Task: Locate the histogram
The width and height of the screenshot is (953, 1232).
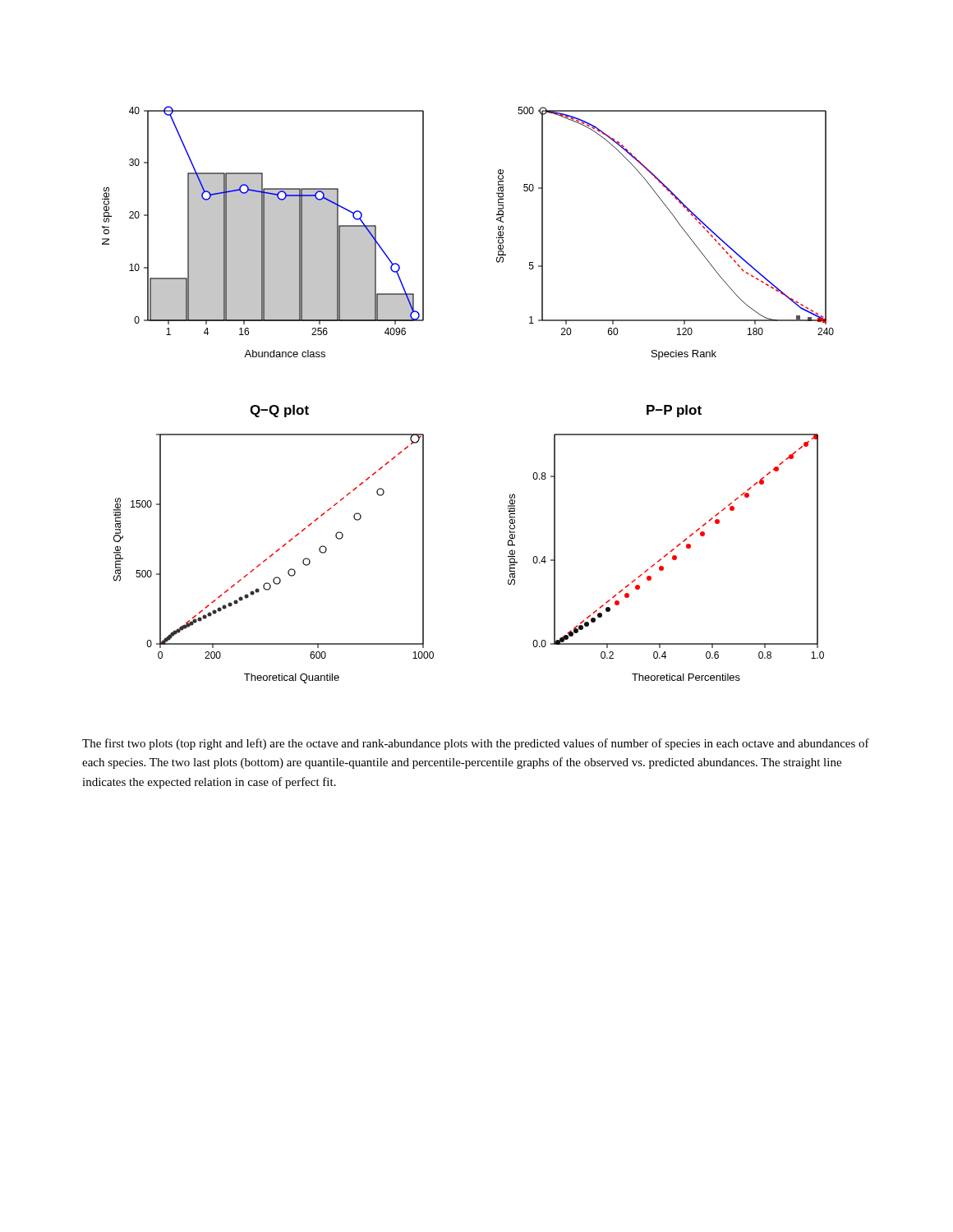Action: (x=279, y=238)
